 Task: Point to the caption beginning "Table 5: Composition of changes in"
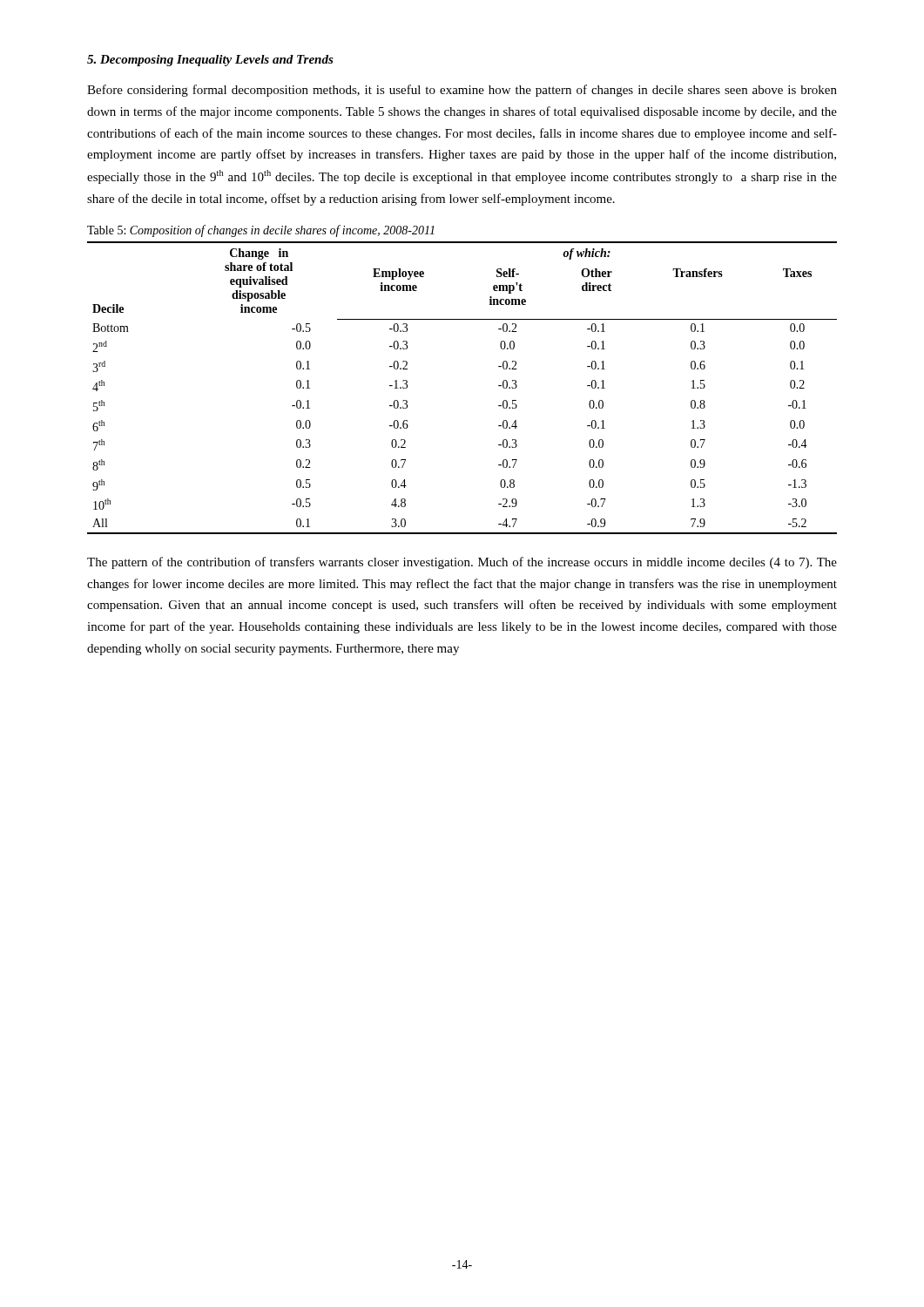coord(261,230)
